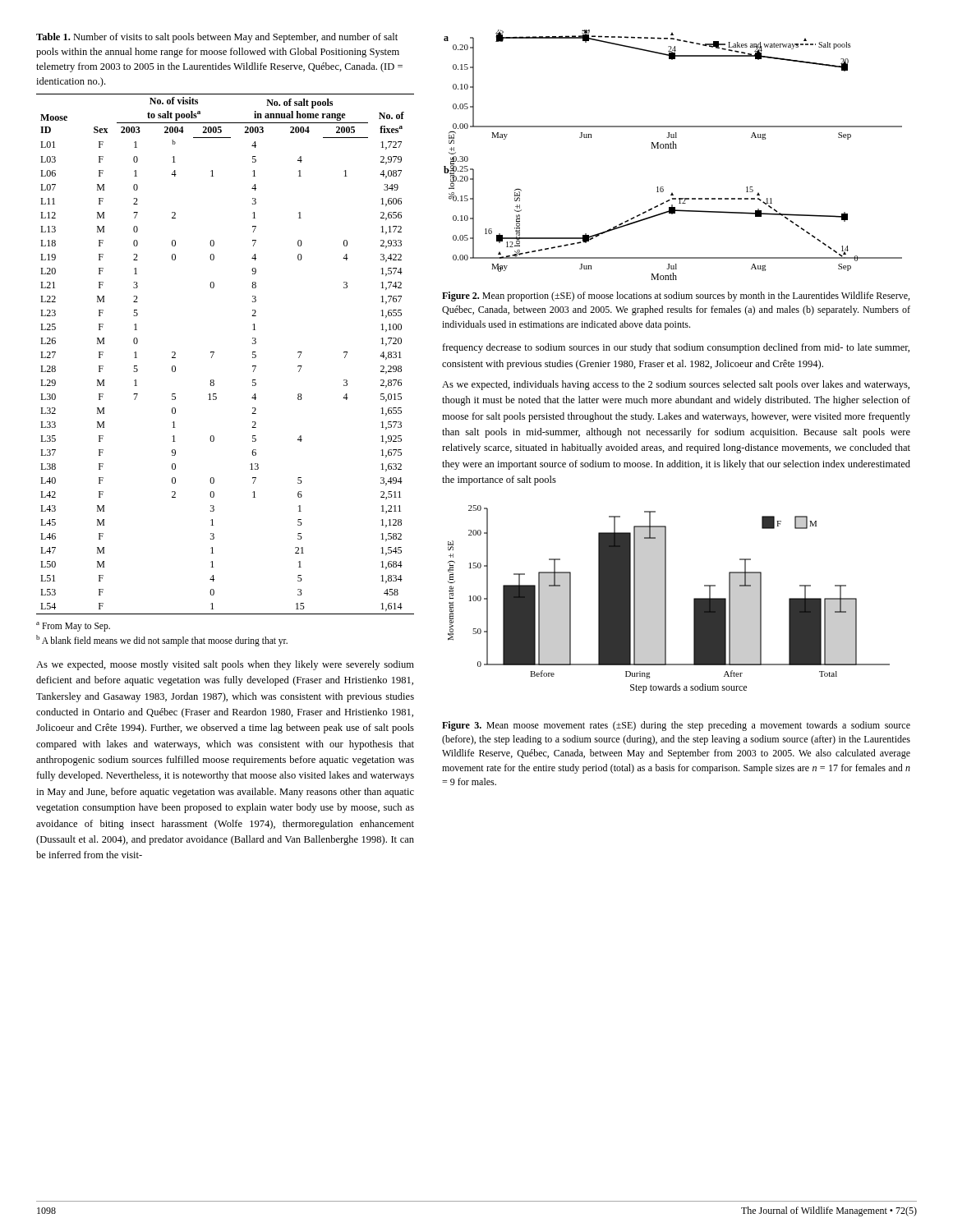Image resolution: width=953 pixels, height=1232 pixels.
Task: Locate the caption that opens with "Table 1. Number of"
Action: (220, 59)
